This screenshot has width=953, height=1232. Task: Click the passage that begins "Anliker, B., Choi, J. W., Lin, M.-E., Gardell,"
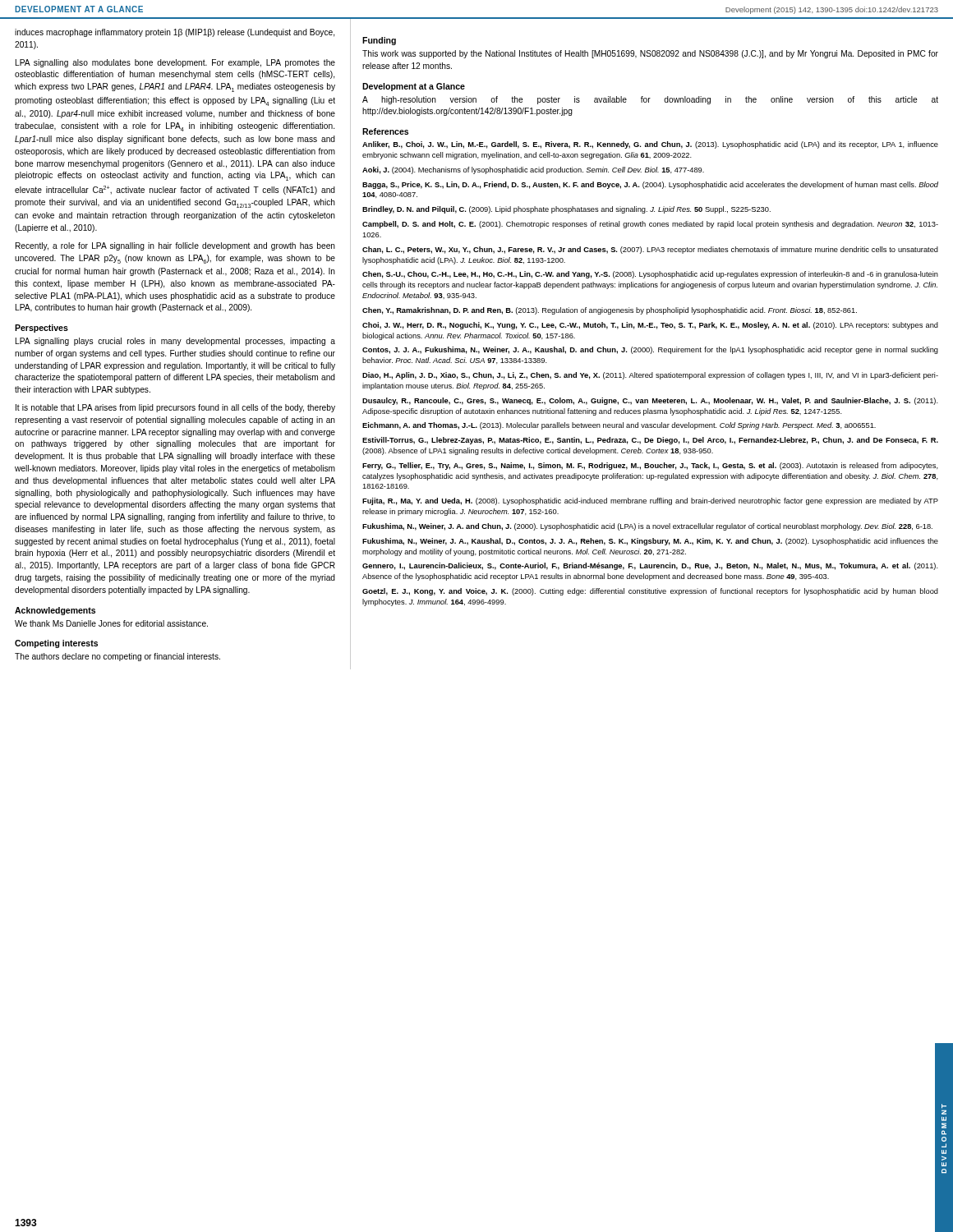pos(650,374)
